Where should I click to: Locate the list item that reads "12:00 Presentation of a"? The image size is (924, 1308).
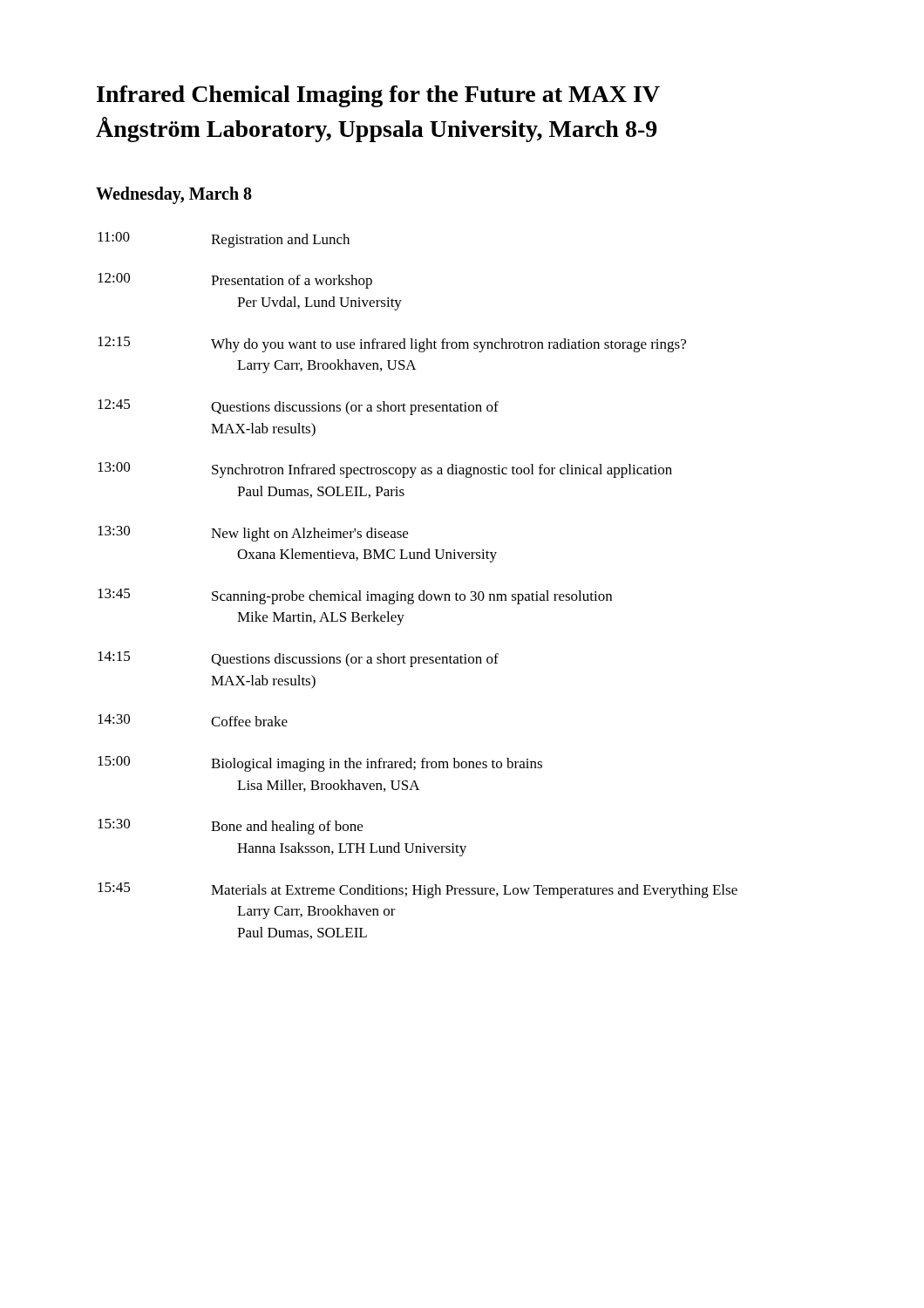(x=235, y=281)
